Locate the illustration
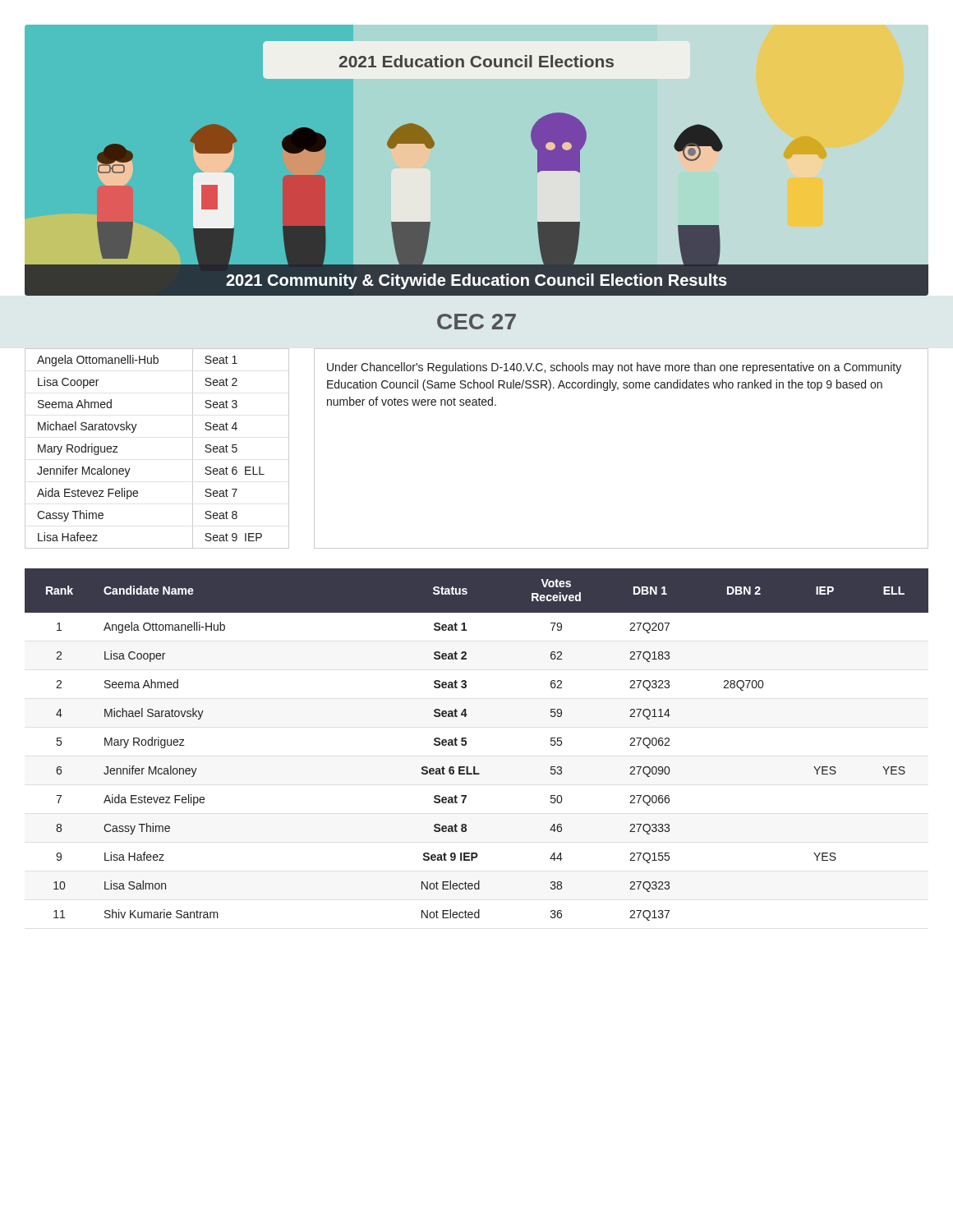 click(x=476, y=160)
